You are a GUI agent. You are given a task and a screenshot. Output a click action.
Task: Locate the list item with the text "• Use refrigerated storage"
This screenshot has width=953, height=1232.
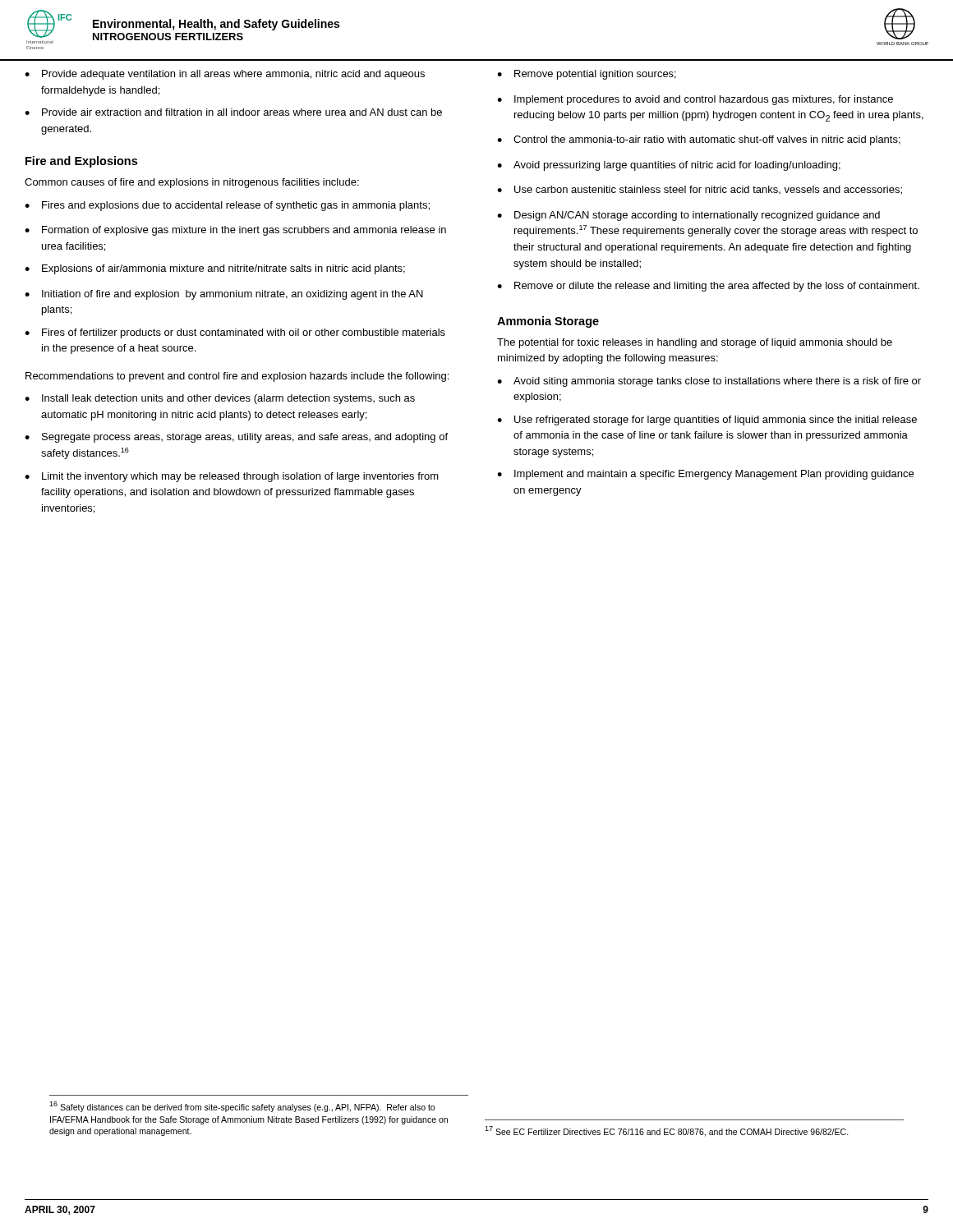pos(713,435)
